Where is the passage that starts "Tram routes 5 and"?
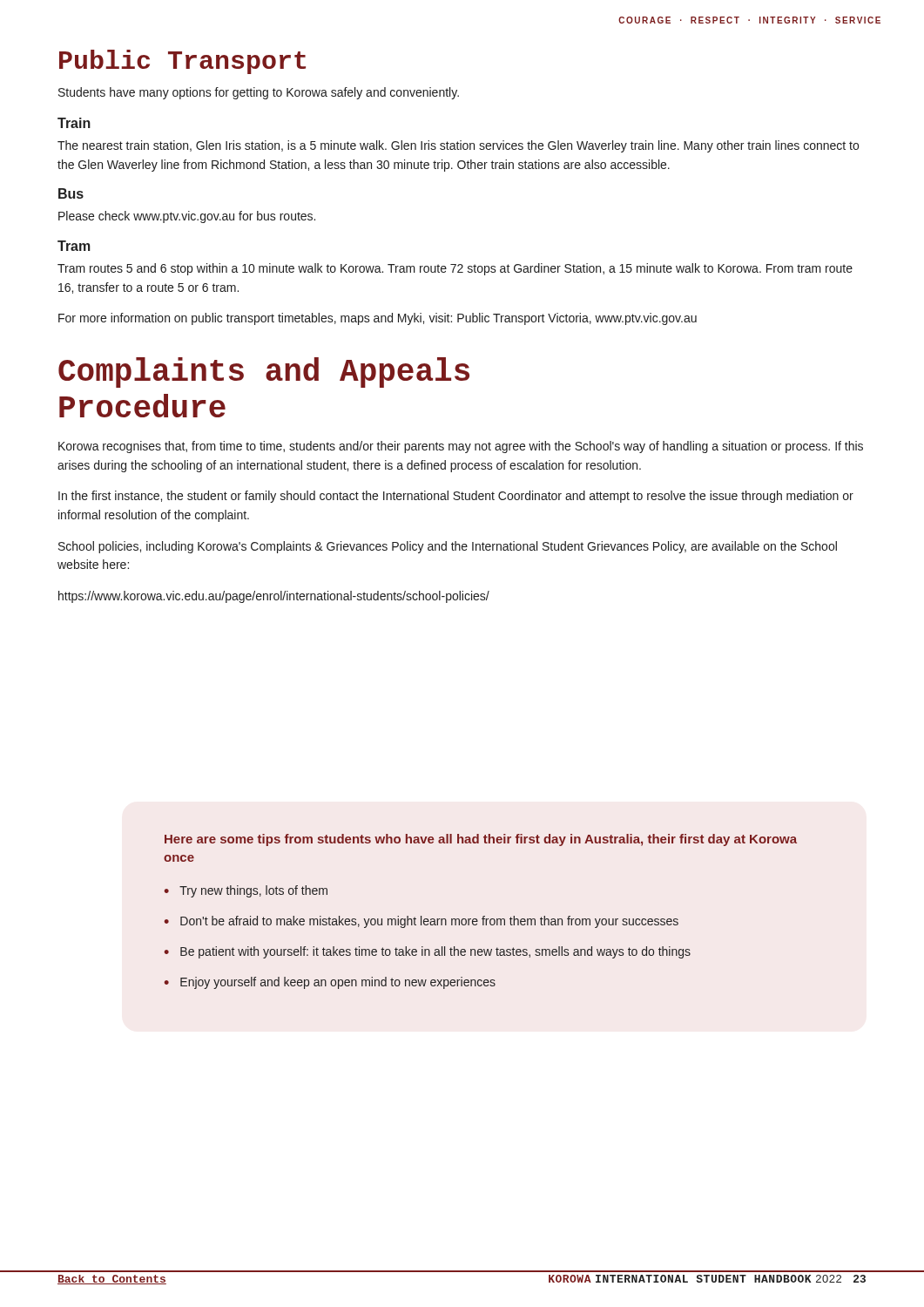 pos(455,278)
